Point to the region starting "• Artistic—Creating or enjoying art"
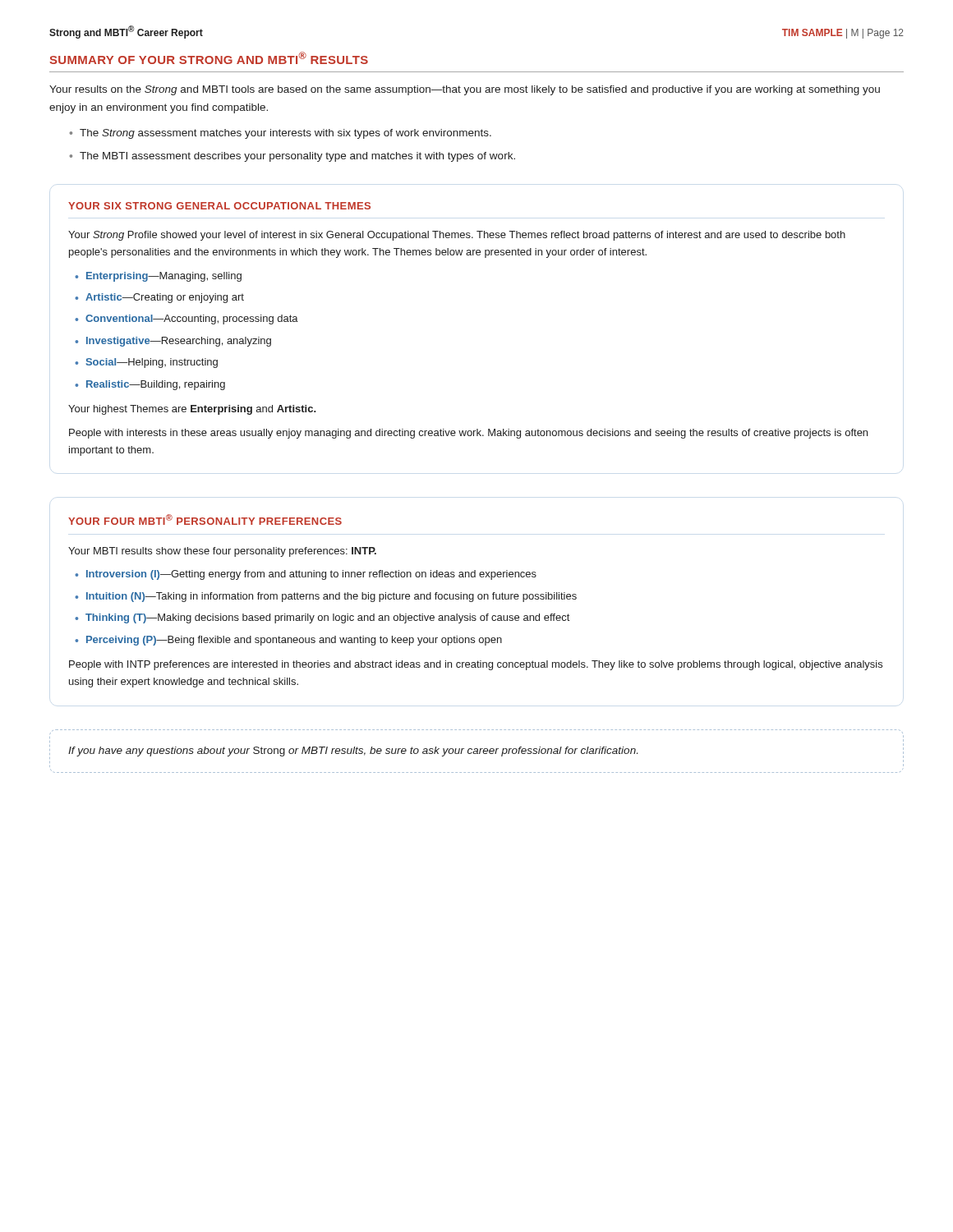This screenshot has height=1232, width=953. coord(159,298)
